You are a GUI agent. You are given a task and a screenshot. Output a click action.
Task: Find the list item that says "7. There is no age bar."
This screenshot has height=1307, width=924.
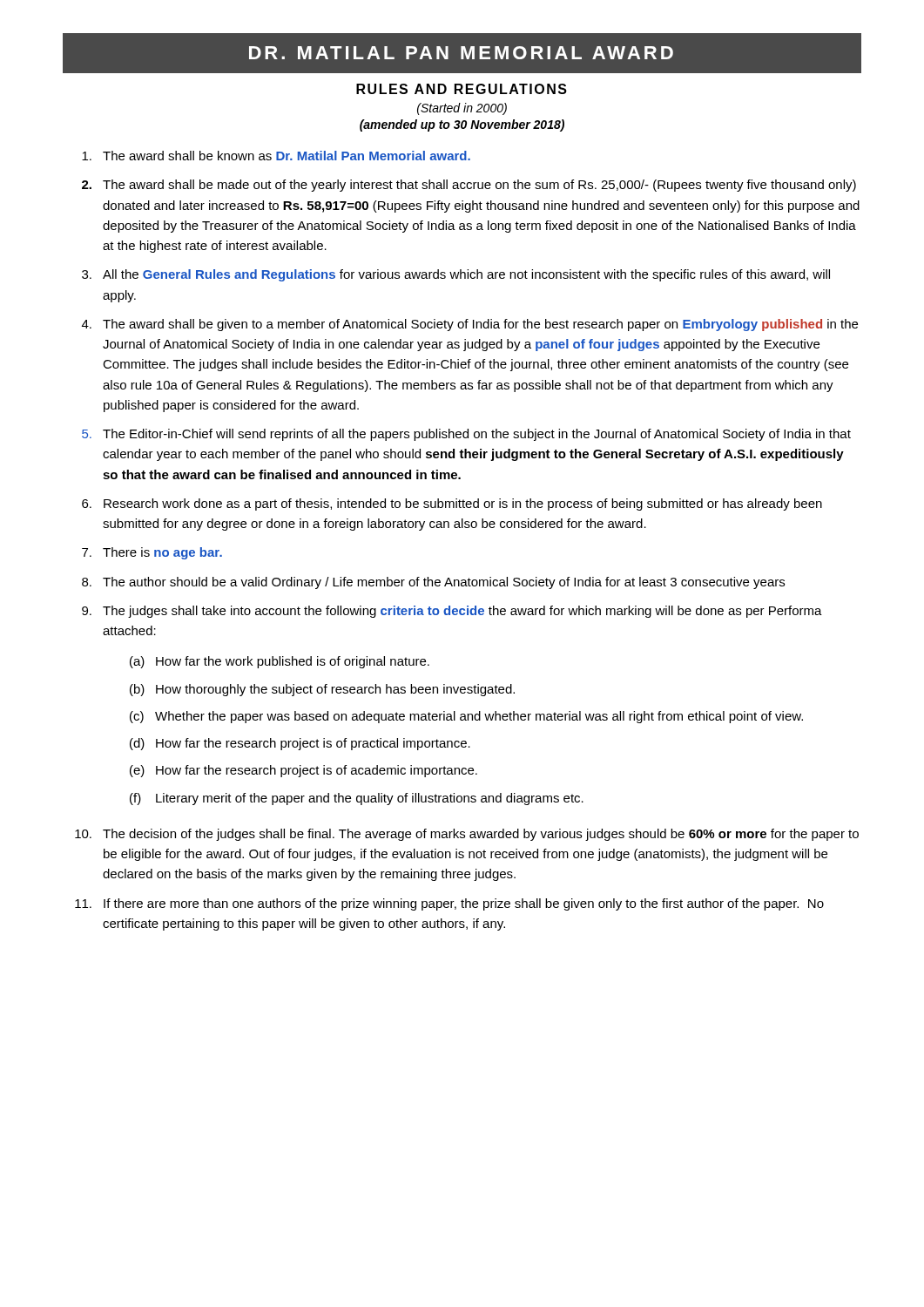(x=152, y=553)
